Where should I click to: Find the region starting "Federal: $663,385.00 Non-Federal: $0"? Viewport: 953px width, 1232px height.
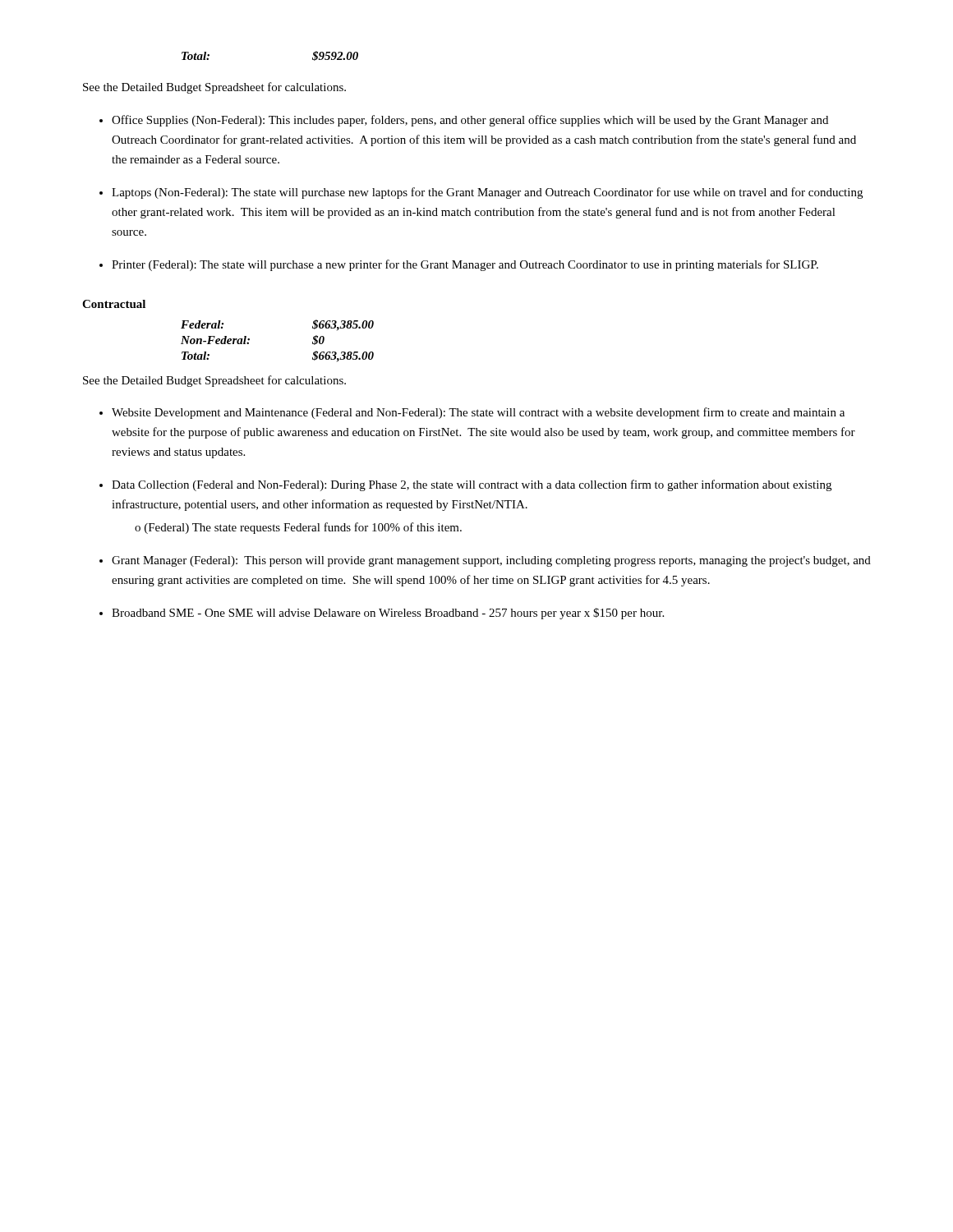(x=202, y=325)
